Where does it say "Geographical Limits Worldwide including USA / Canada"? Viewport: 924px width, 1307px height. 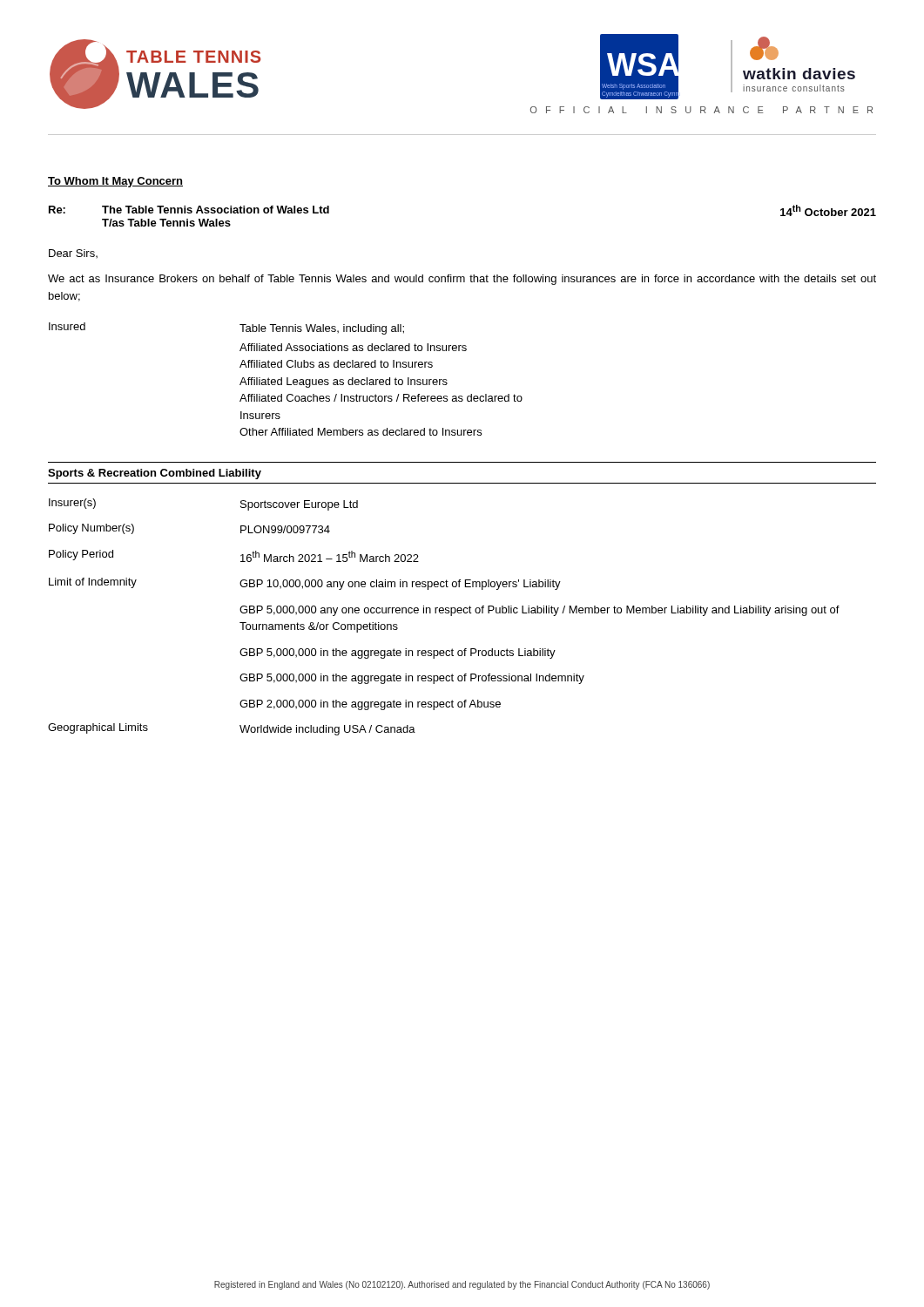point(99,729)
